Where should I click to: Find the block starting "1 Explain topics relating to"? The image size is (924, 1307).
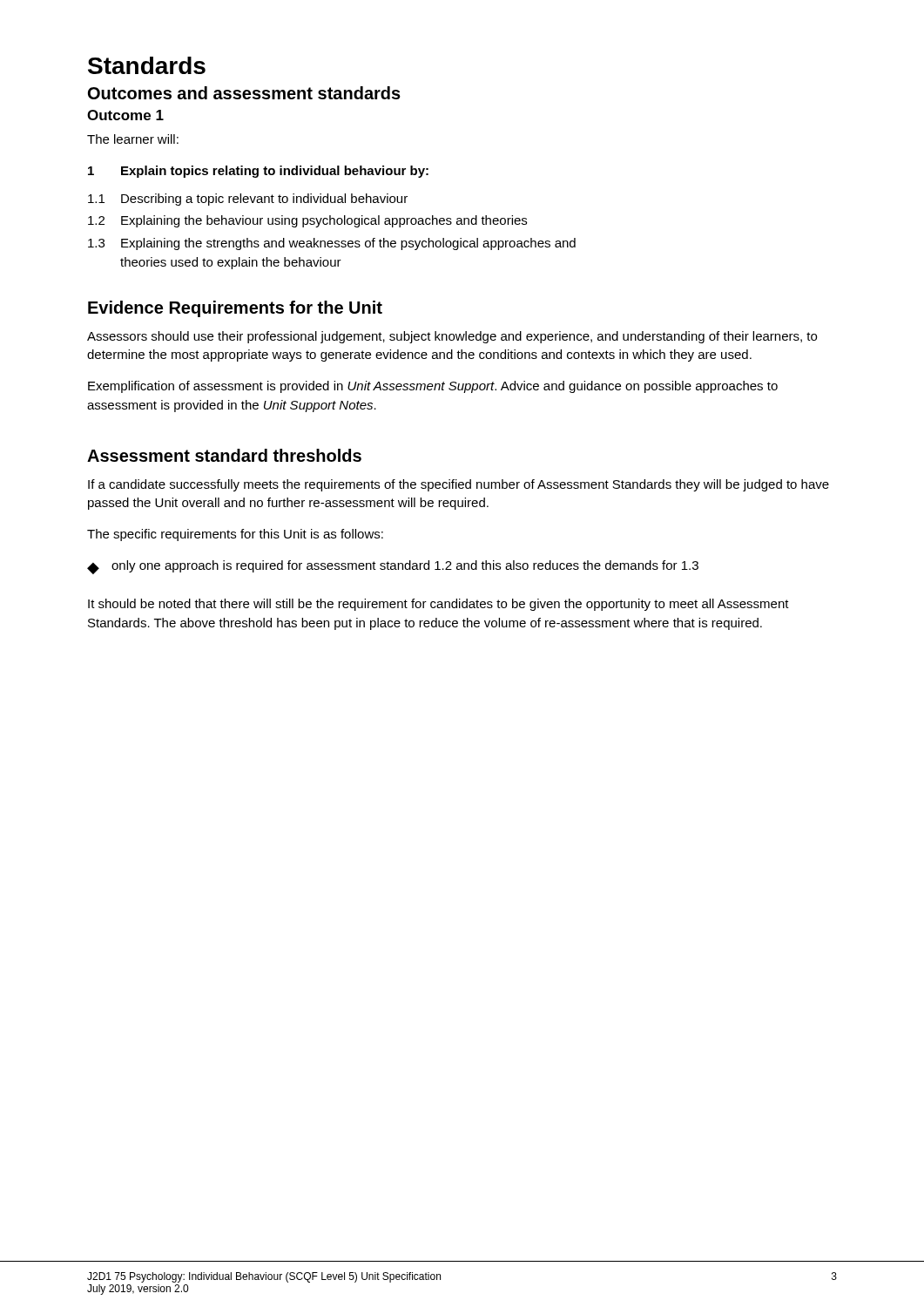click(x=258, y=172)
